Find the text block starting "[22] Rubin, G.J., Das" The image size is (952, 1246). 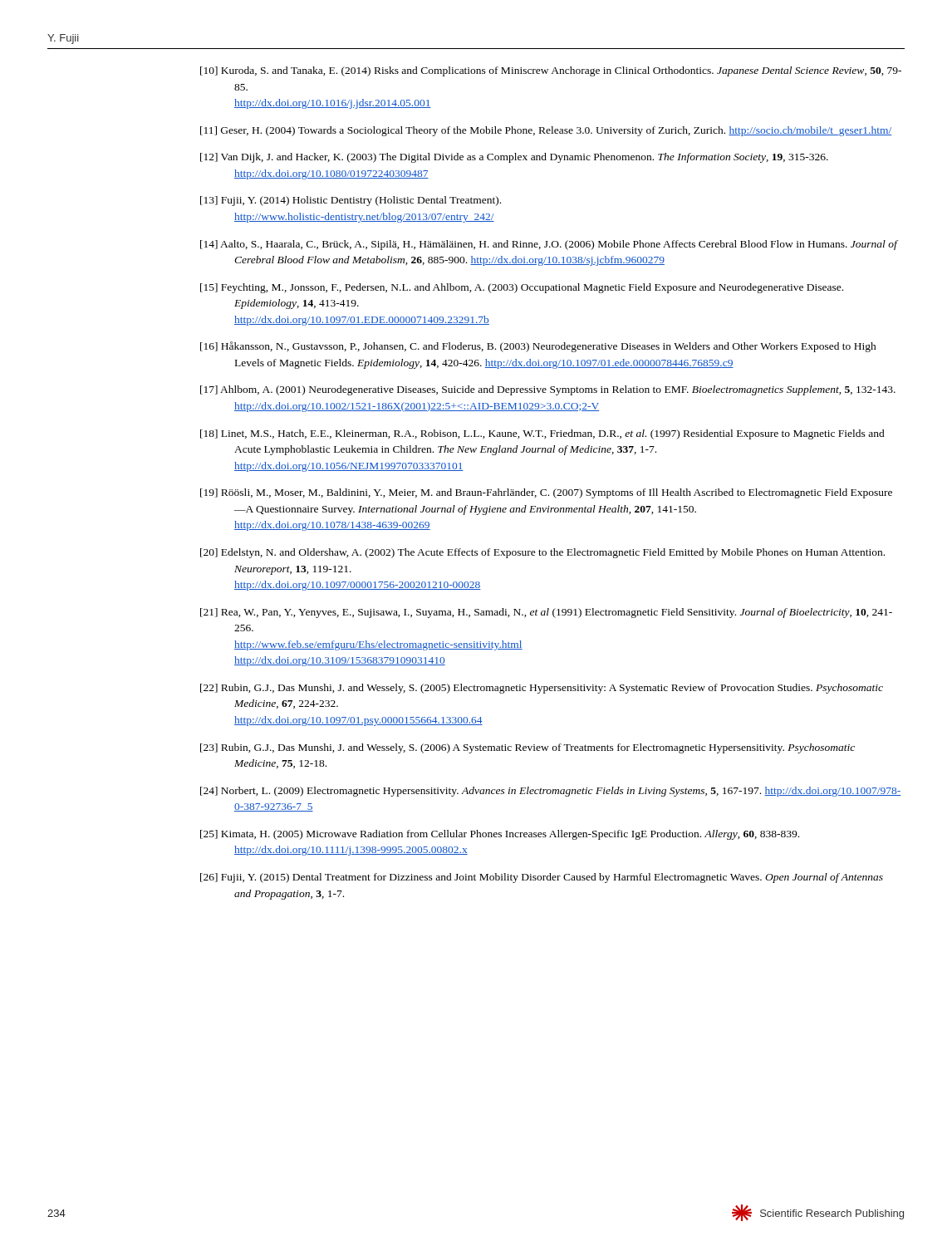pos(541,704)
